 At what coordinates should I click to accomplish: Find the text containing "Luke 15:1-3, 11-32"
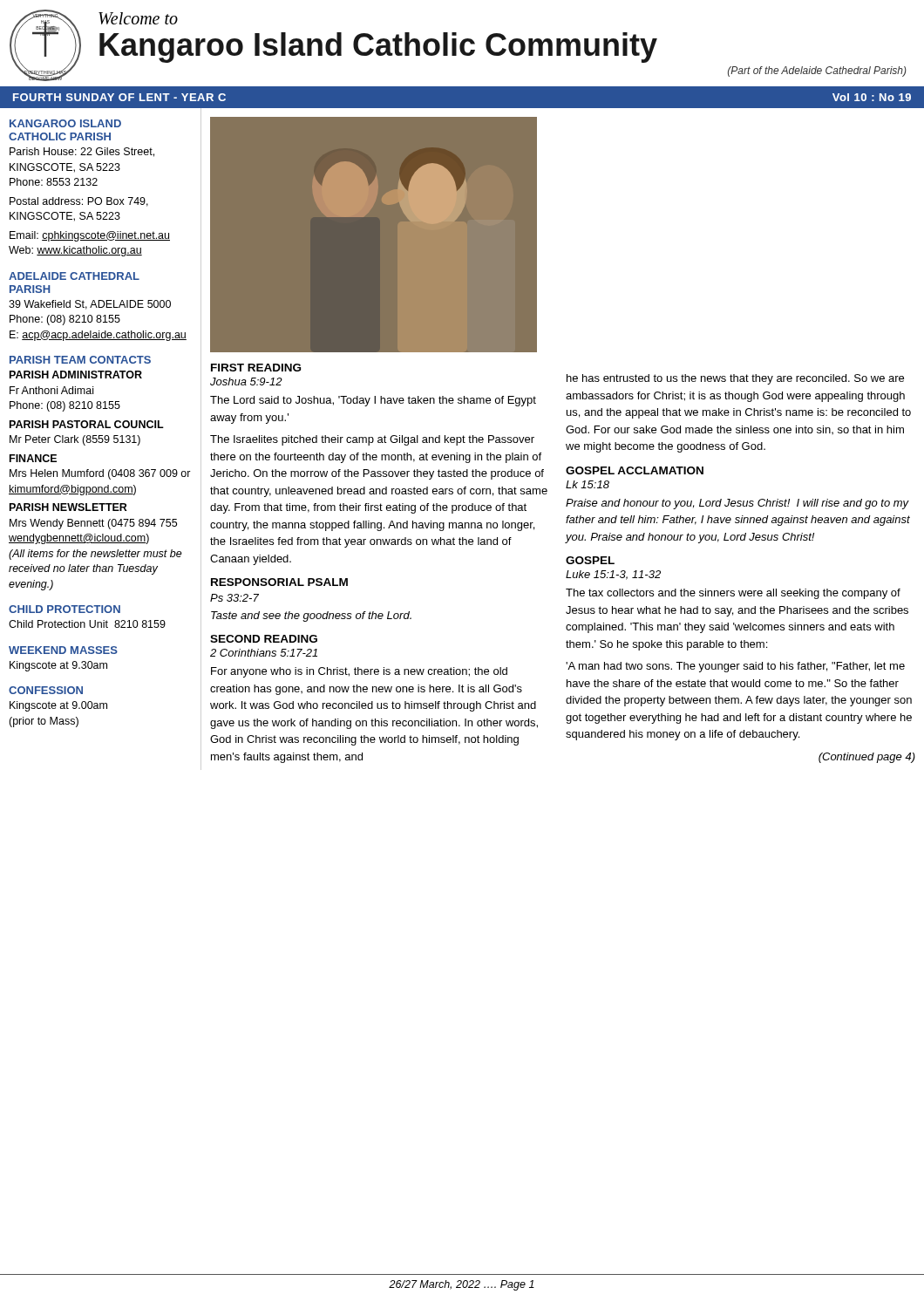pos(613,574)
